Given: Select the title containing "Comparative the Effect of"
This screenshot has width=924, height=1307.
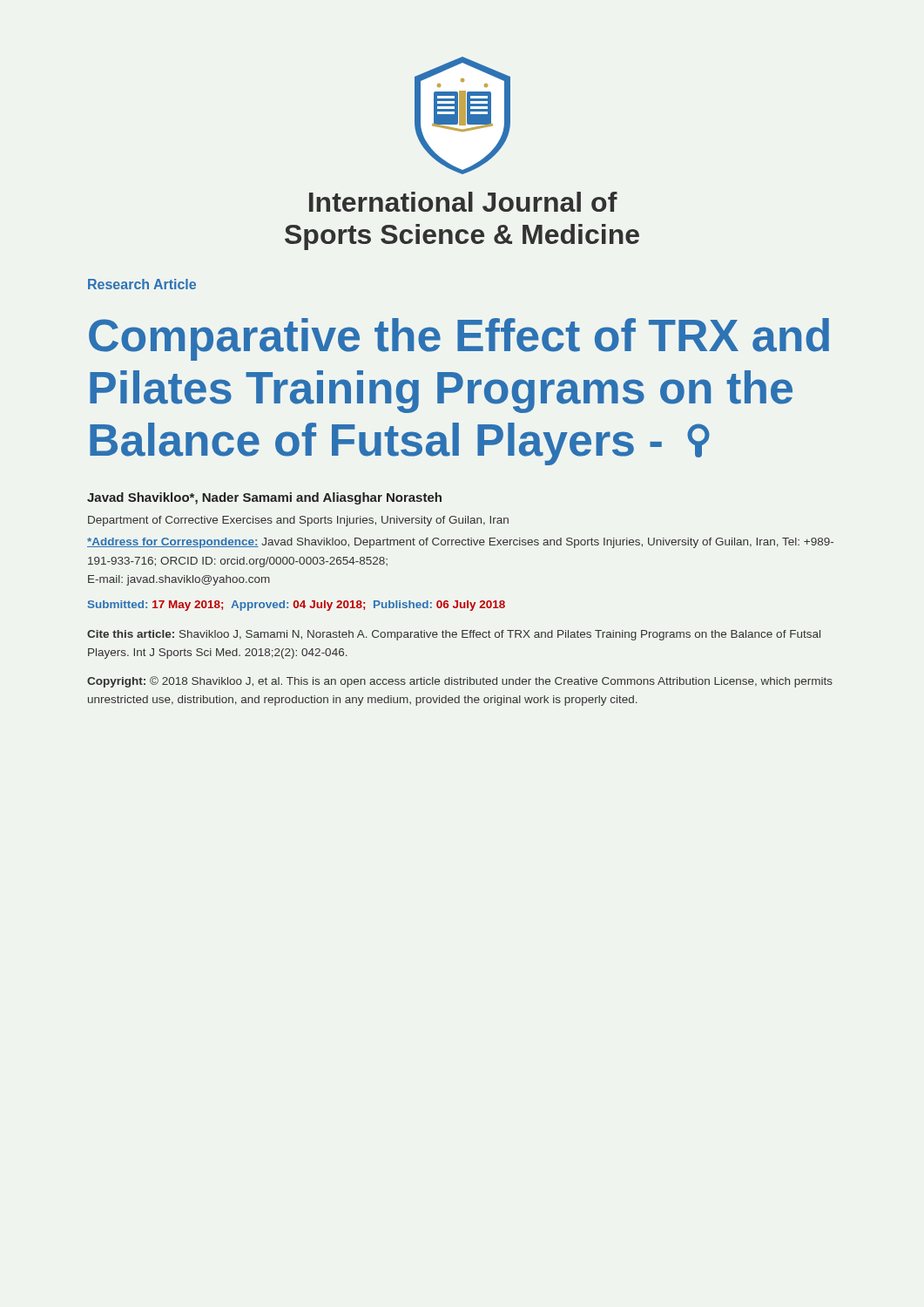Looking at the screenshot, I should click(x=460, y=388).
